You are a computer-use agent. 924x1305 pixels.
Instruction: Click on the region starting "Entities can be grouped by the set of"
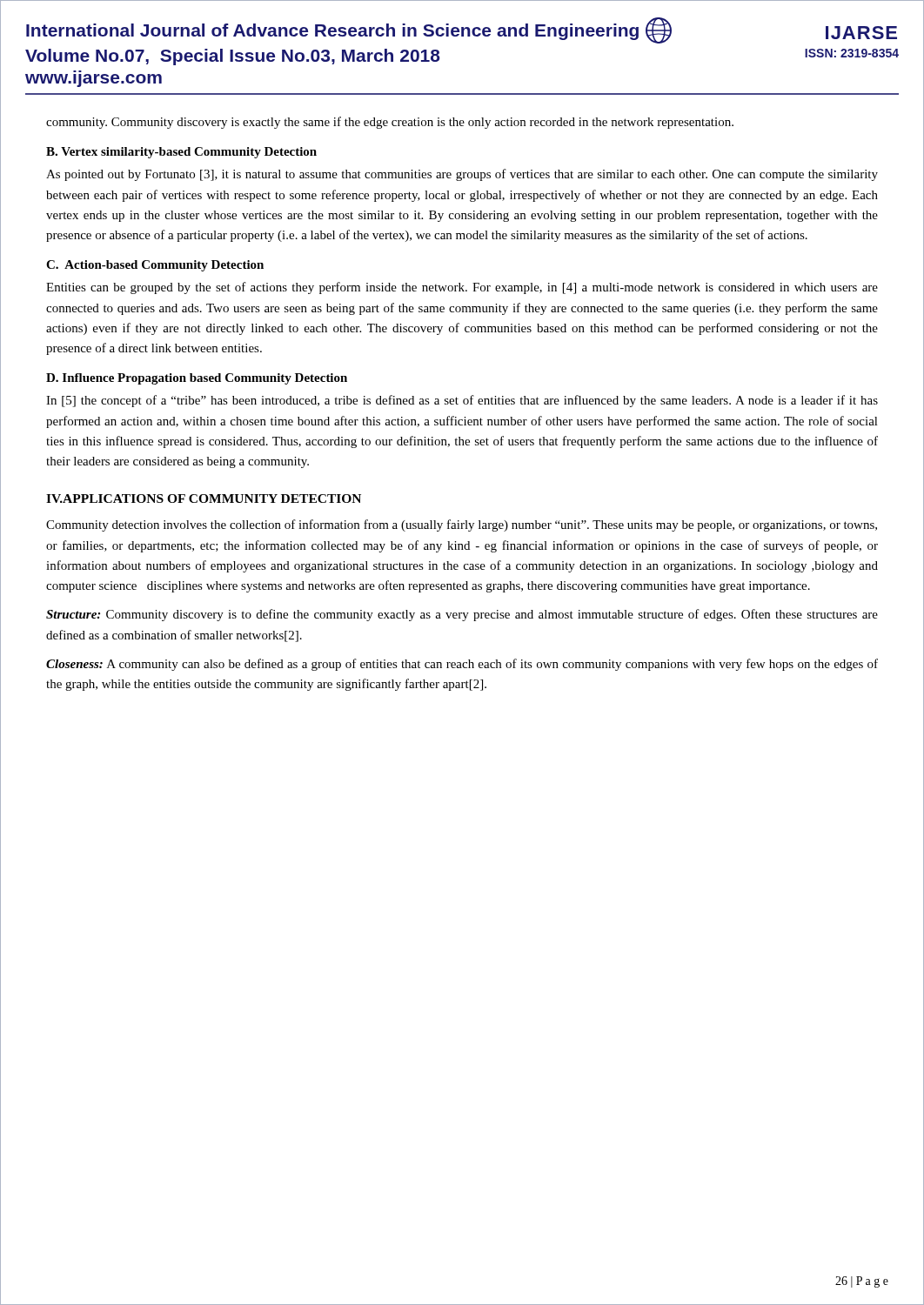[462, 318]
